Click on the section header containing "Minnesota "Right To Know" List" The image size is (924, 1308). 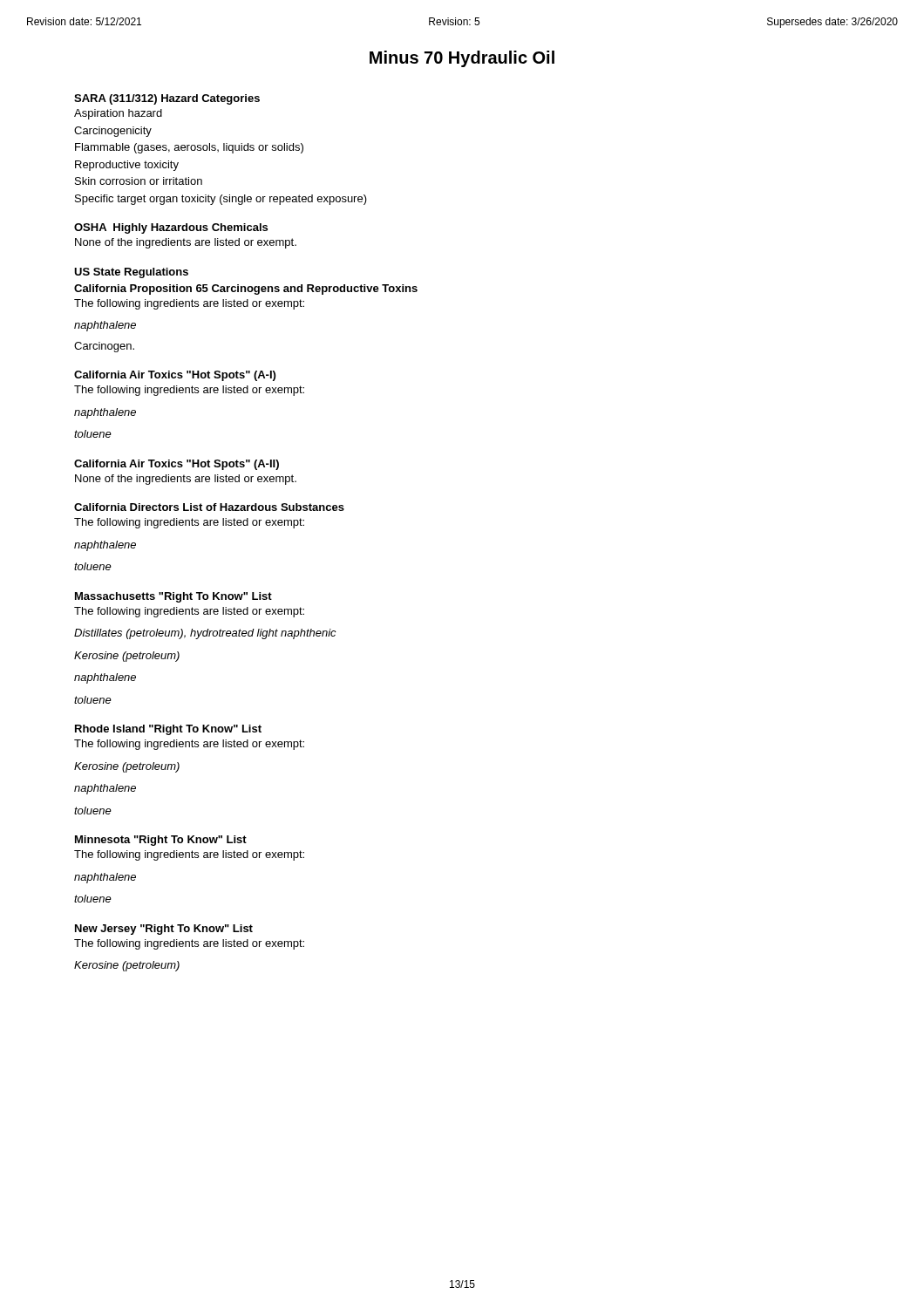(x=160, y=839)
